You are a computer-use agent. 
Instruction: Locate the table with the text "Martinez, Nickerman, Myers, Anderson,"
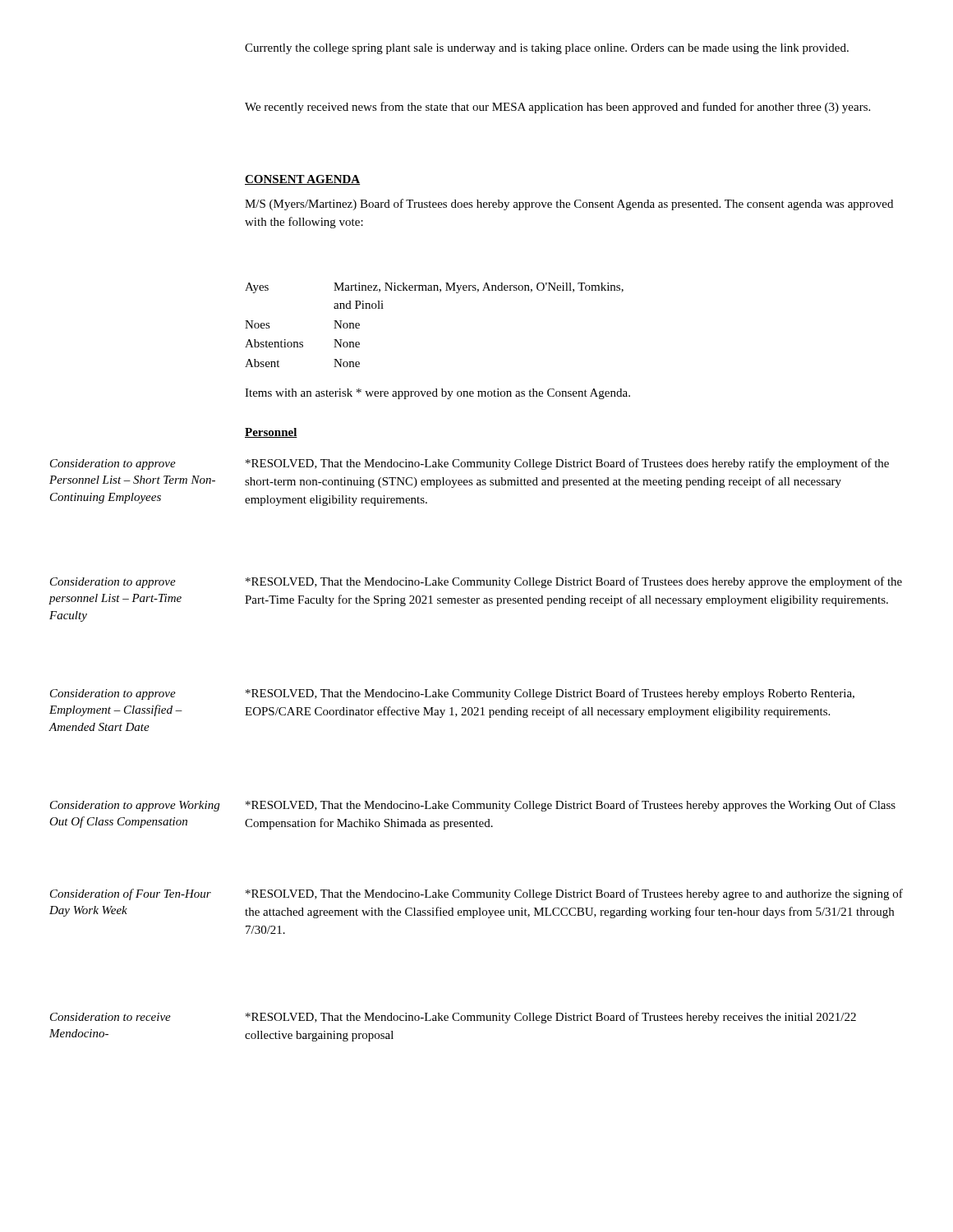click(x=574, y=327)
